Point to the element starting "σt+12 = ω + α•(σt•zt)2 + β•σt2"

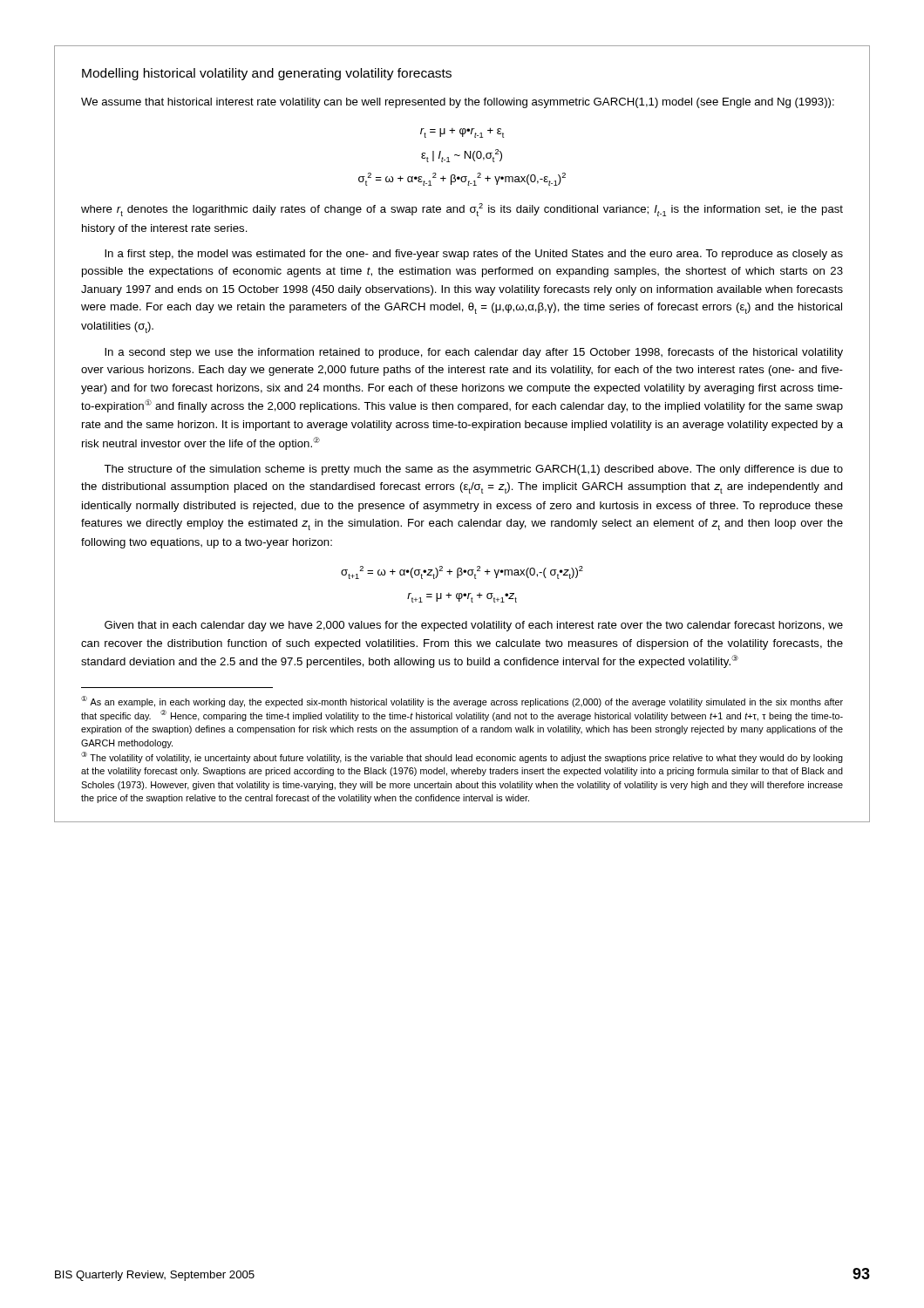pos(462,584)
